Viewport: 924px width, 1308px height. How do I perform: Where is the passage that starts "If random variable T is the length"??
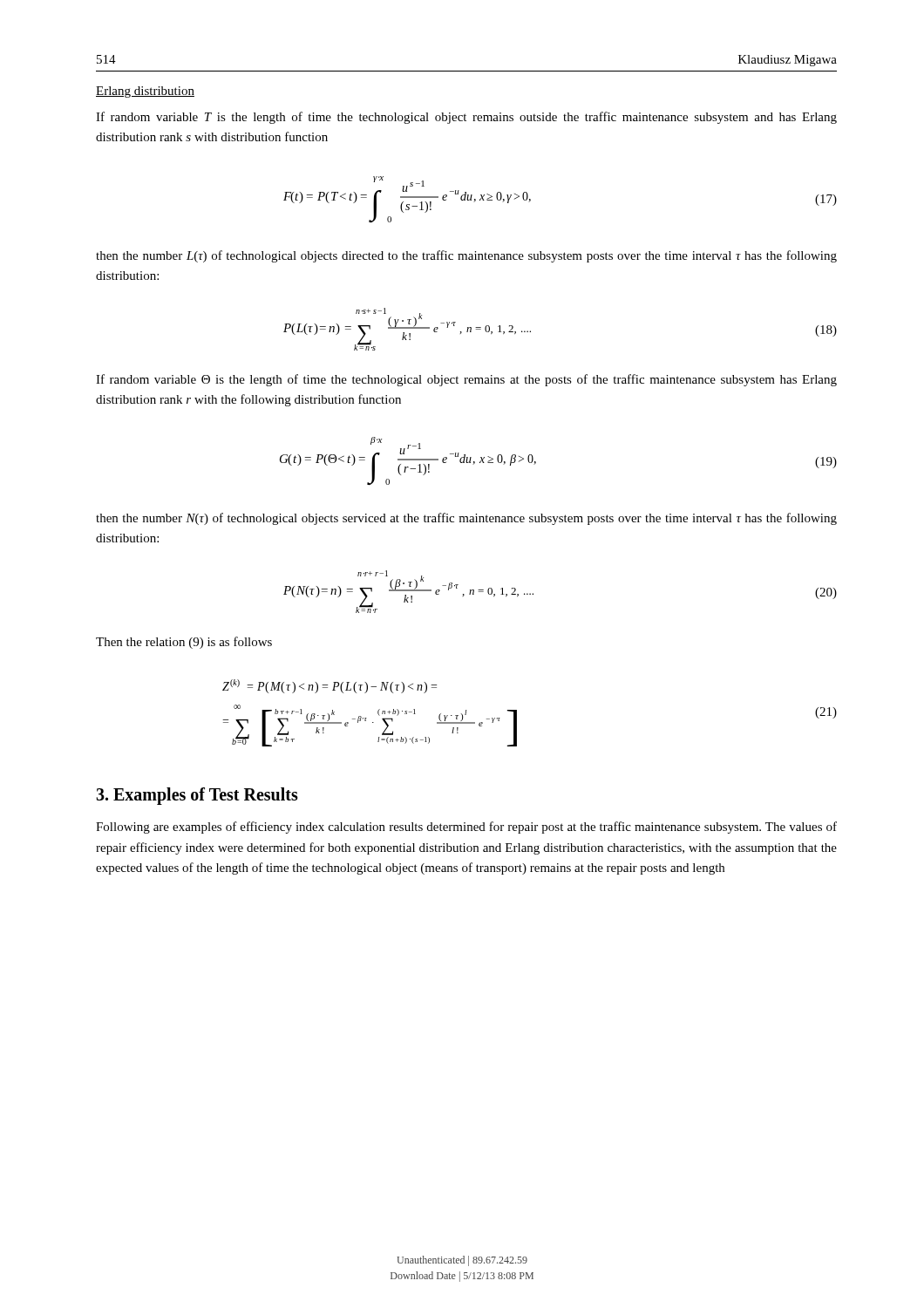click(x=466, y=127)
